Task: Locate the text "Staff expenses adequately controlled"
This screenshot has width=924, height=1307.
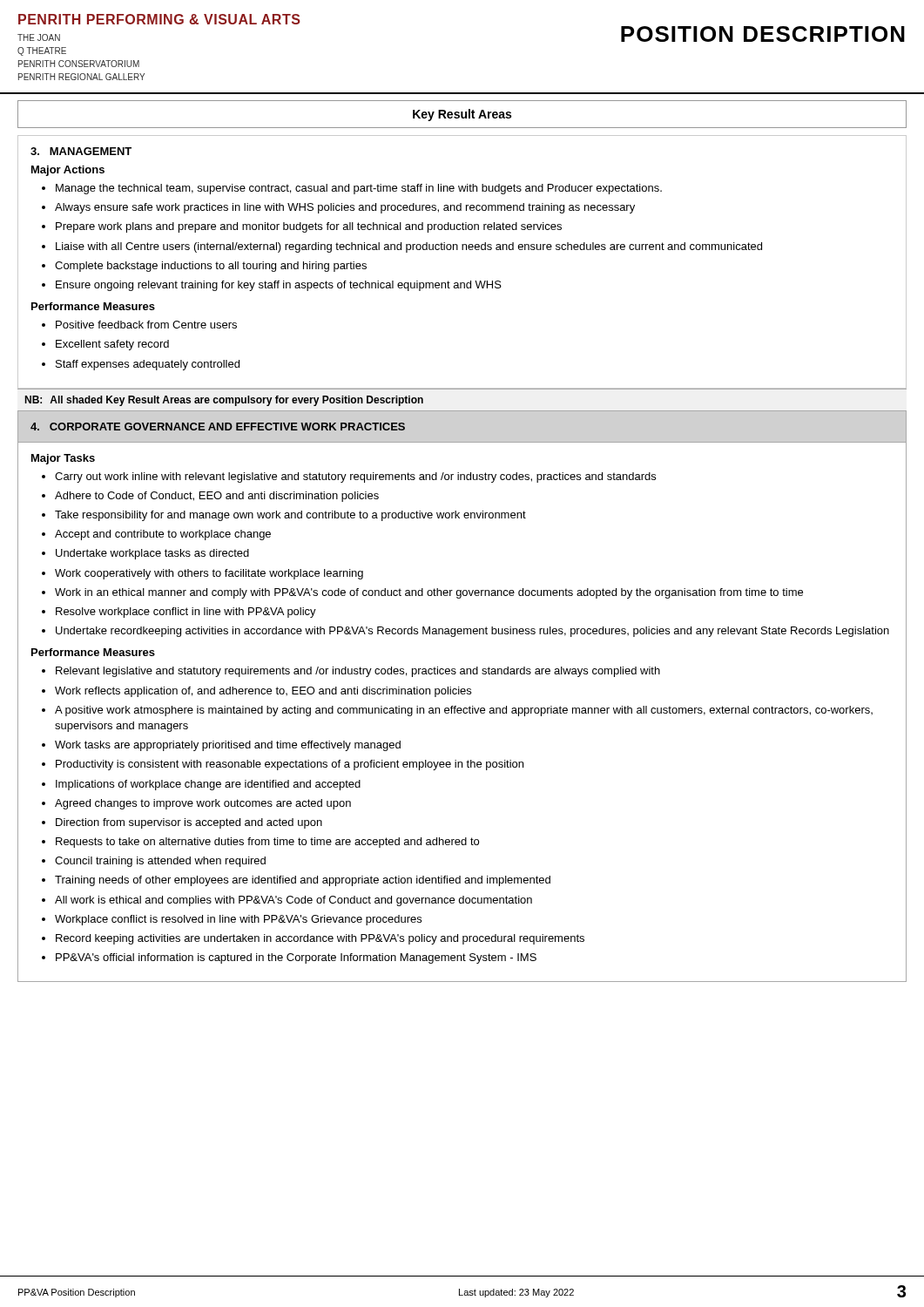Action: (148, 363)
